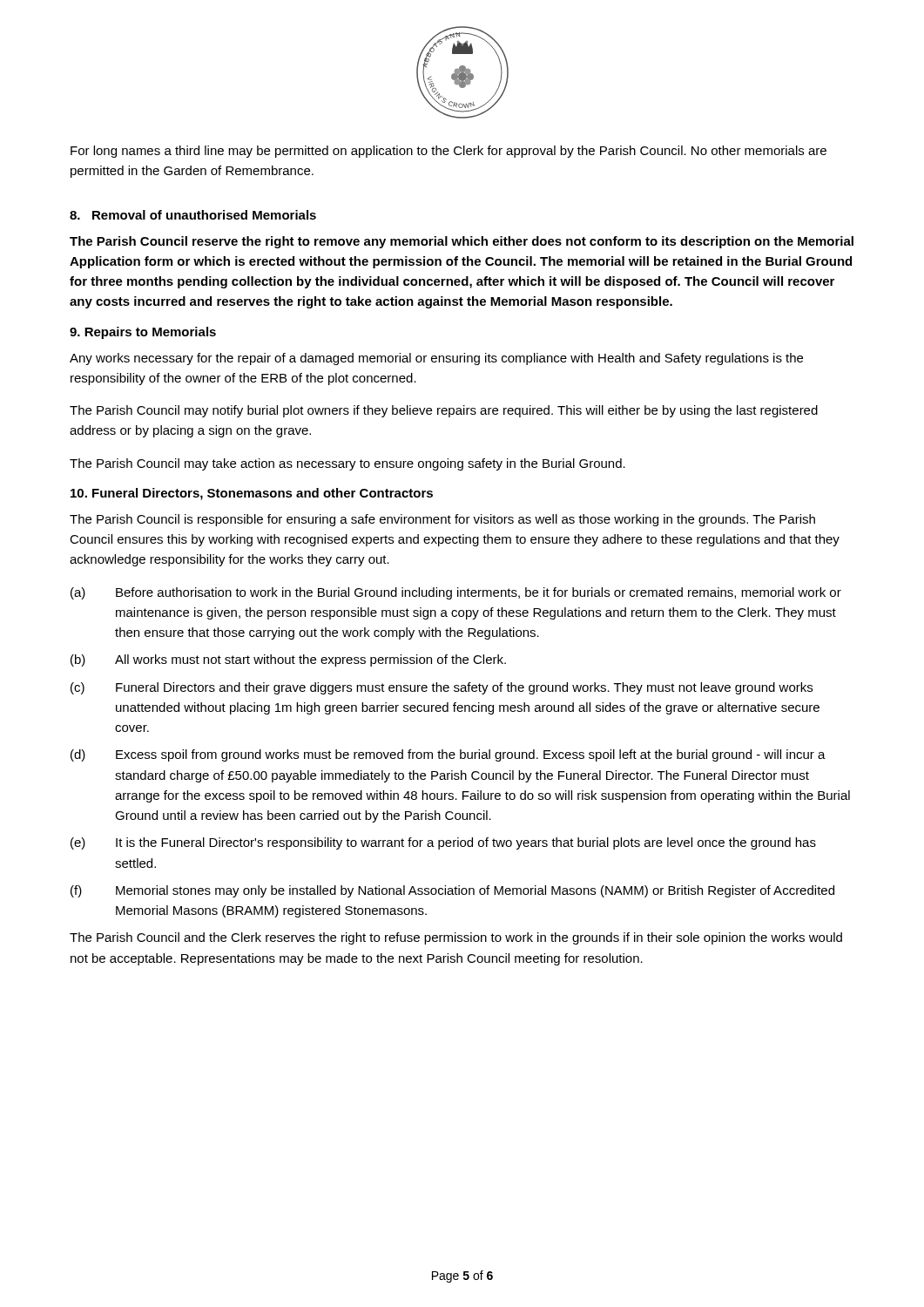924x1307 pixels.
Task: Click on the passage starting "Any works necessary for"
Action: (437, 367)
